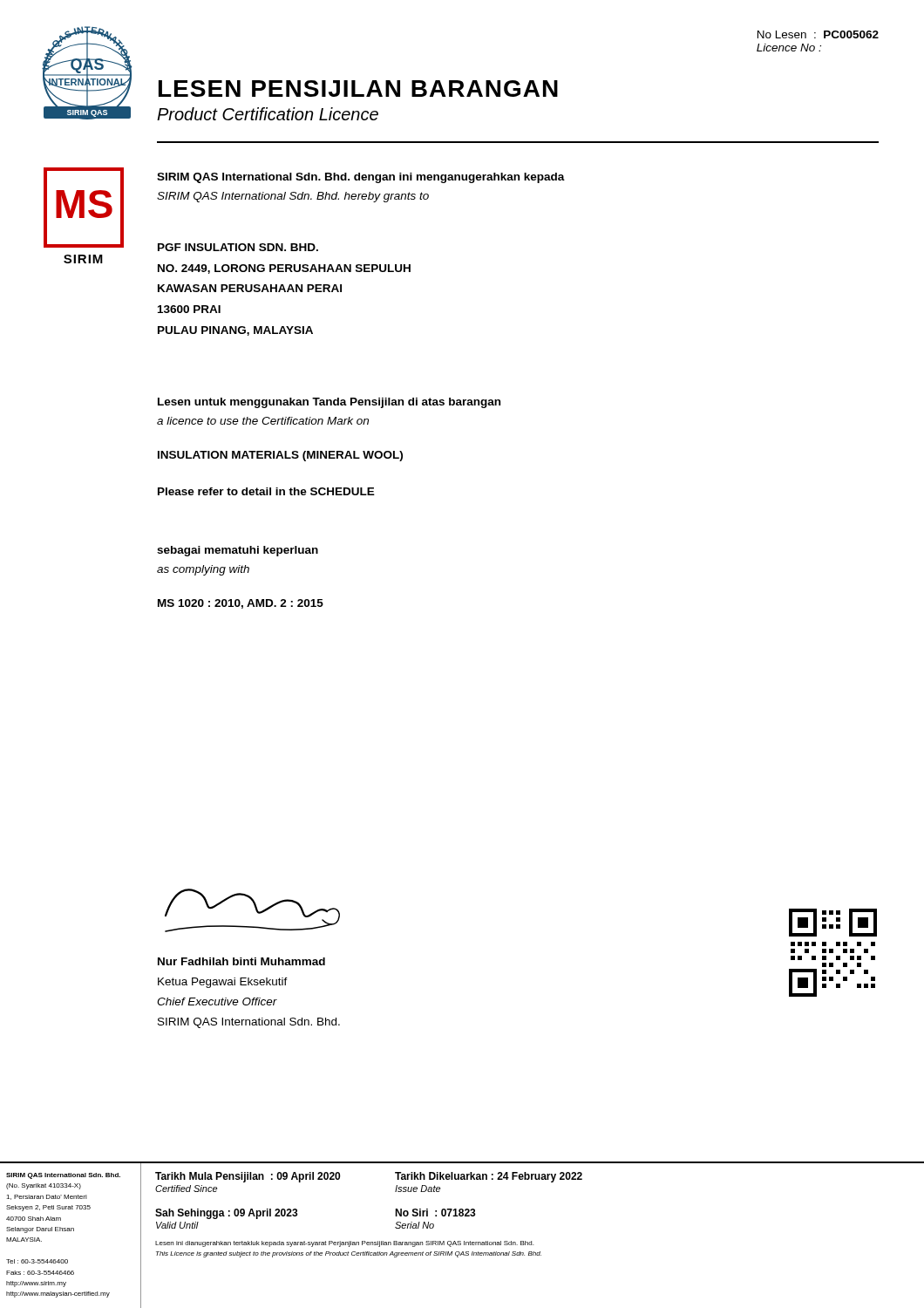The image size is (924, 1308).
Task: Click on the element starting "MS 1020 : 2010, AMD. 2 :"
Action: (240, 603)
